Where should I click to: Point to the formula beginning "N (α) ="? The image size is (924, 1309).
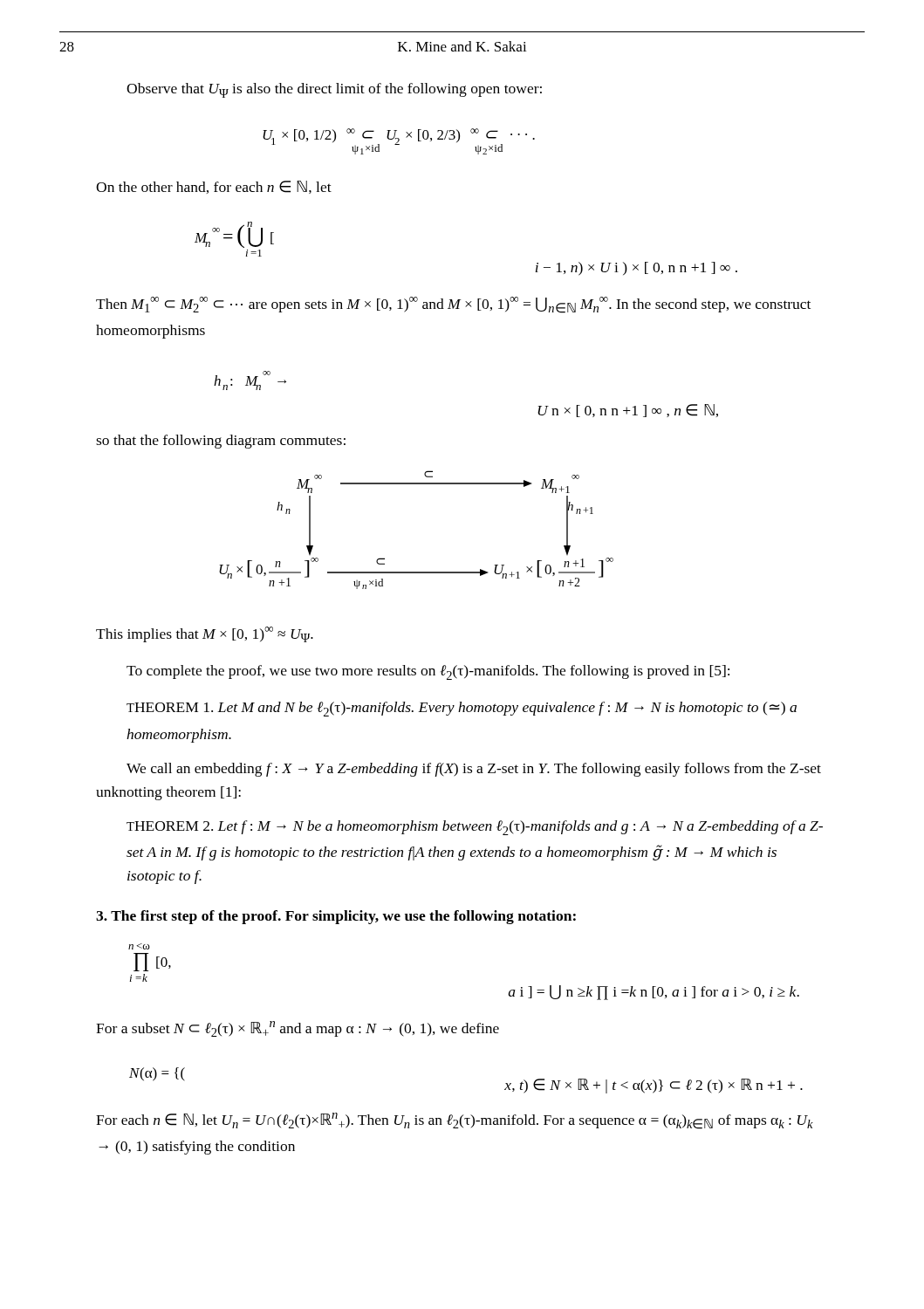(153, 1080)
